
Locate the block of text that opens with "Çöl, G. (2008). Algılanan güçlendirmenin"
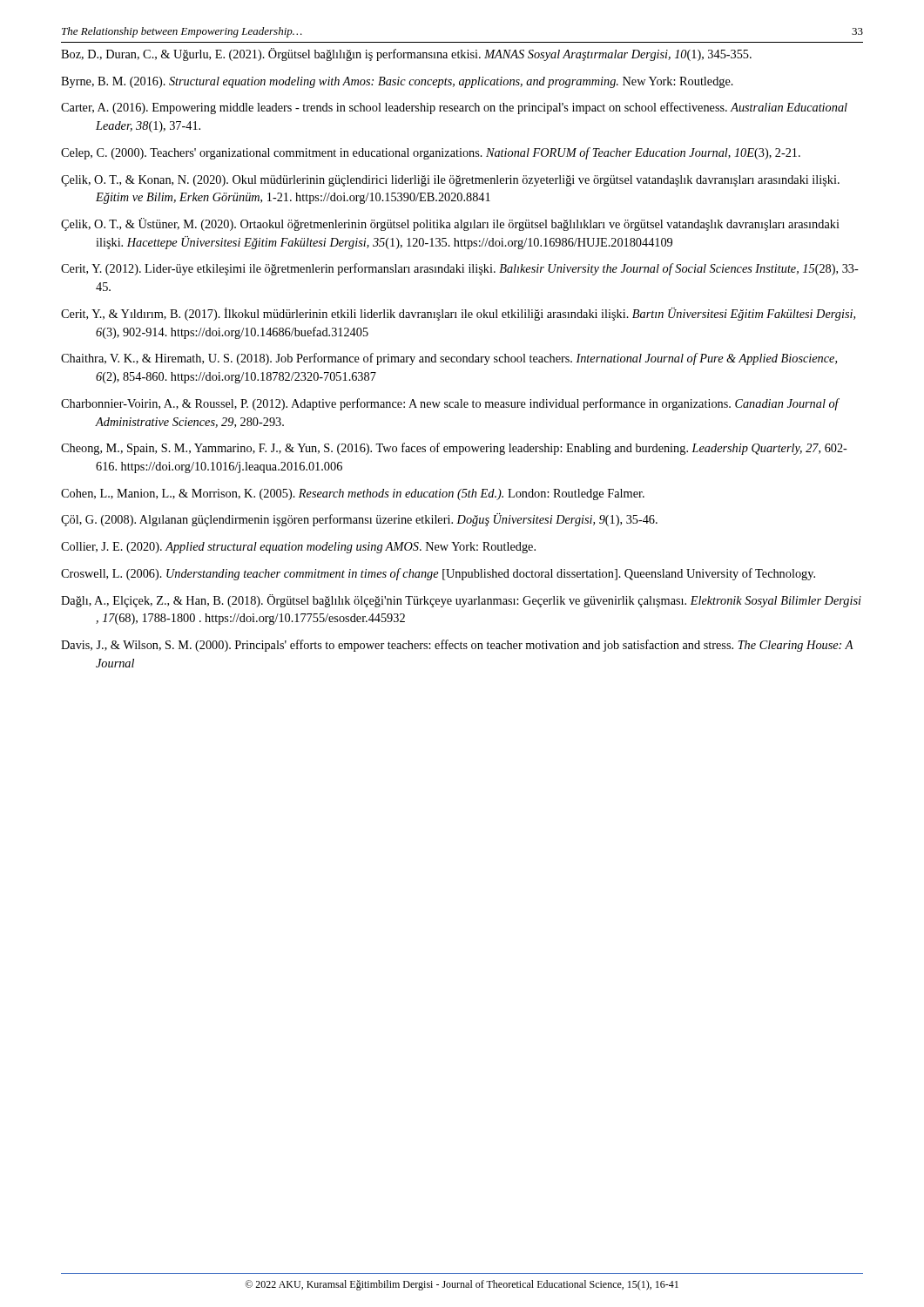pos(360,520)
